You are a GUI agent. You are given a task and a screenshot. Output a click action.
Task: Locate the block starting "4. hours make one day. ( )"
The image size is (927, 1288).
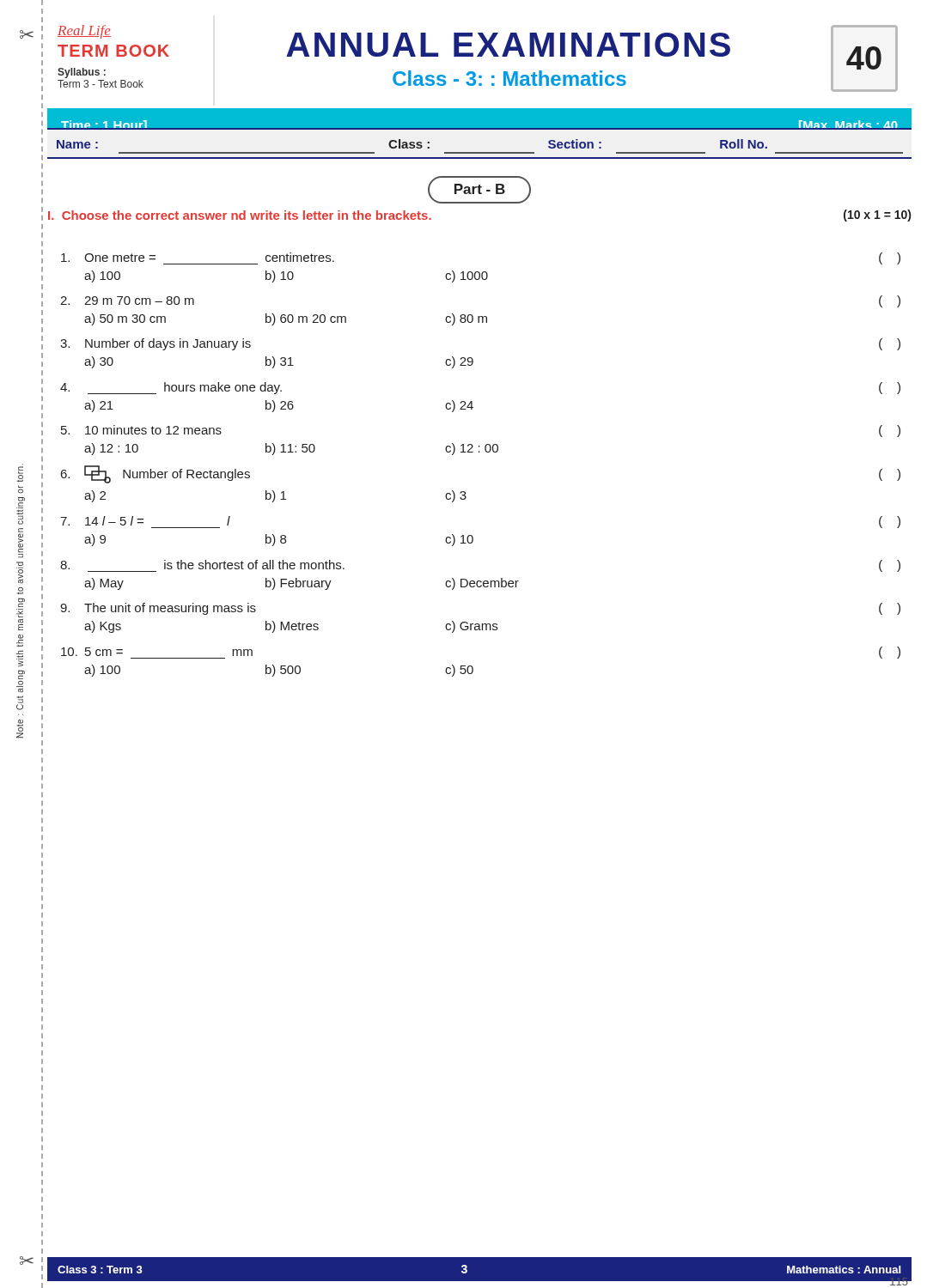pyautogui.click(x=481, y=395)
